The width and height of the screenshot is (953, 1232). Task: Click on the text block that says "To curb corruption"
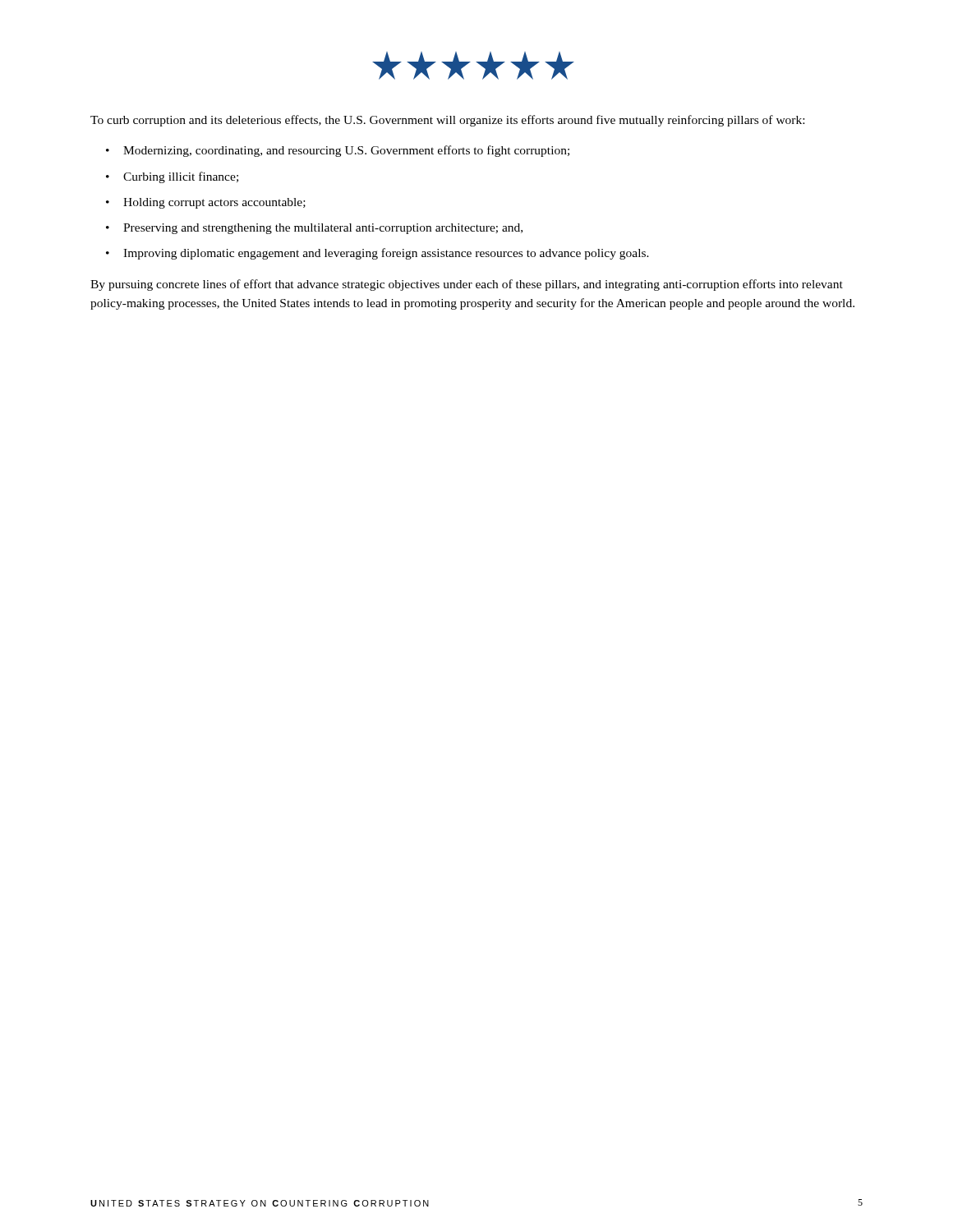448,120
